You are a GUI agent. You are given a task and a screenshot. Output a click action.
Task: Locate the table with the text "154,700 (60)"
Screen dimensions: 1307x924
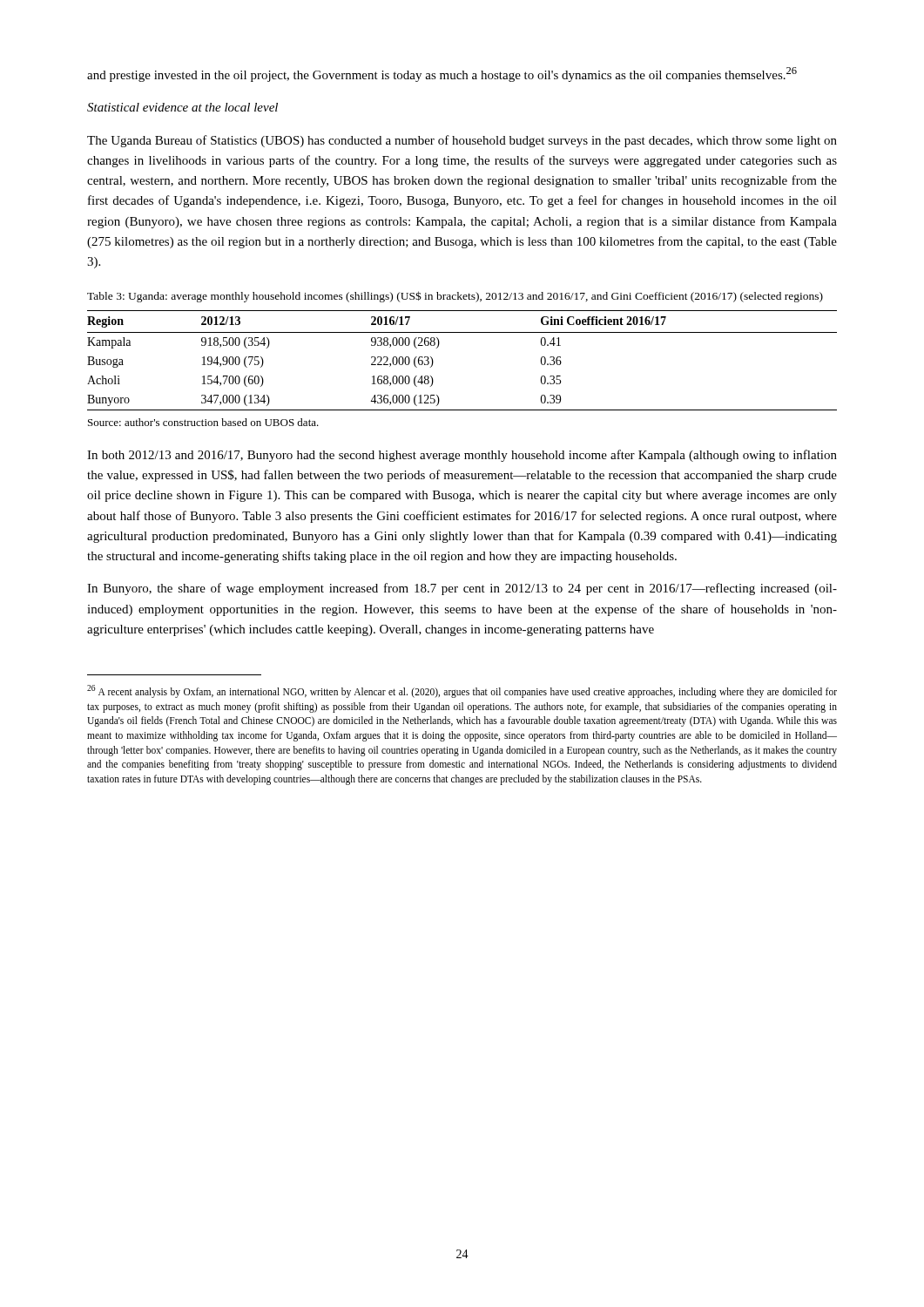[x=462, y=360]
